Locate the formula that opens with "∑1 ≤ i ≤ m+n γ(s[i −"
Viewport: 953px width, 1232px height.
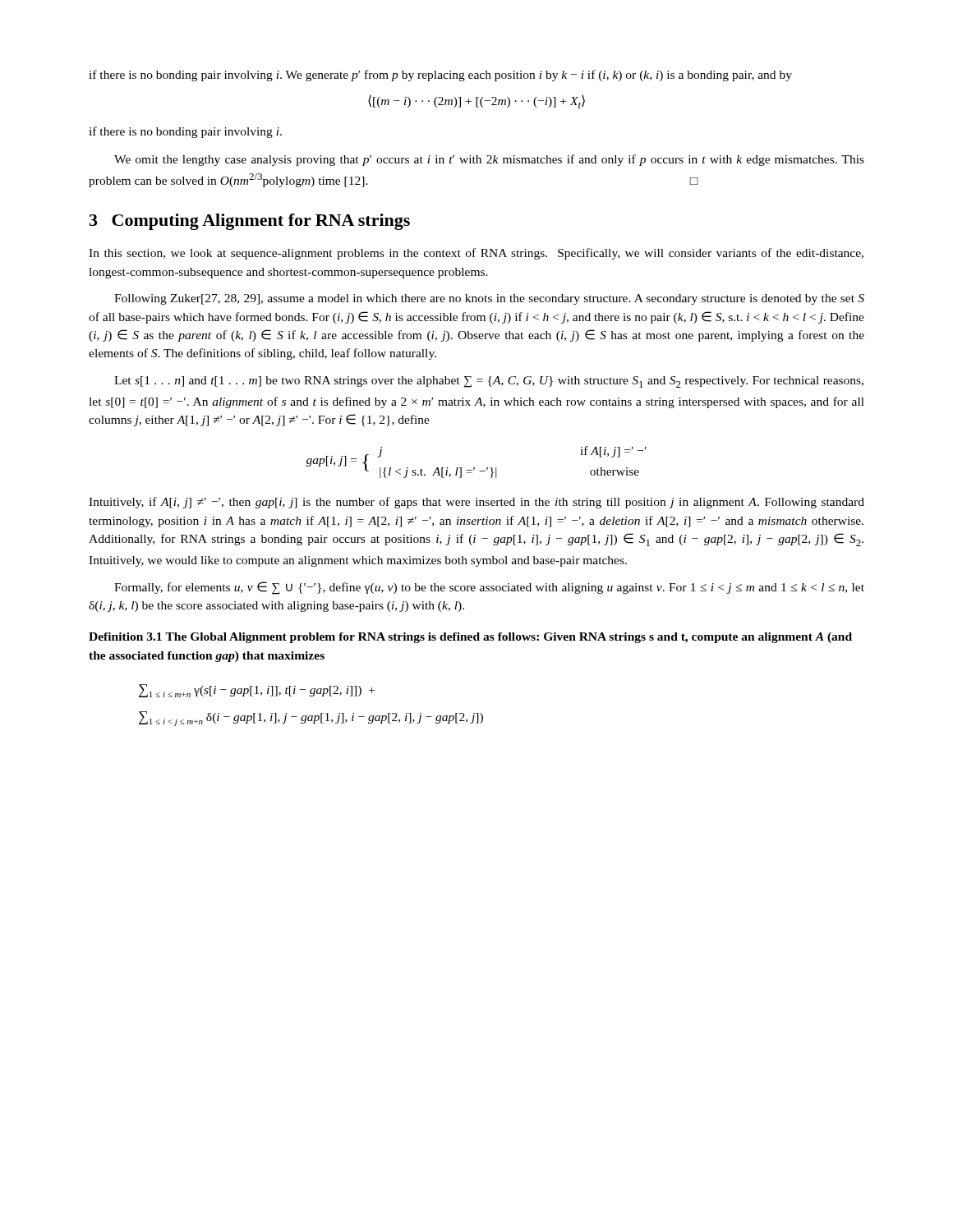(x=257, y=691)
